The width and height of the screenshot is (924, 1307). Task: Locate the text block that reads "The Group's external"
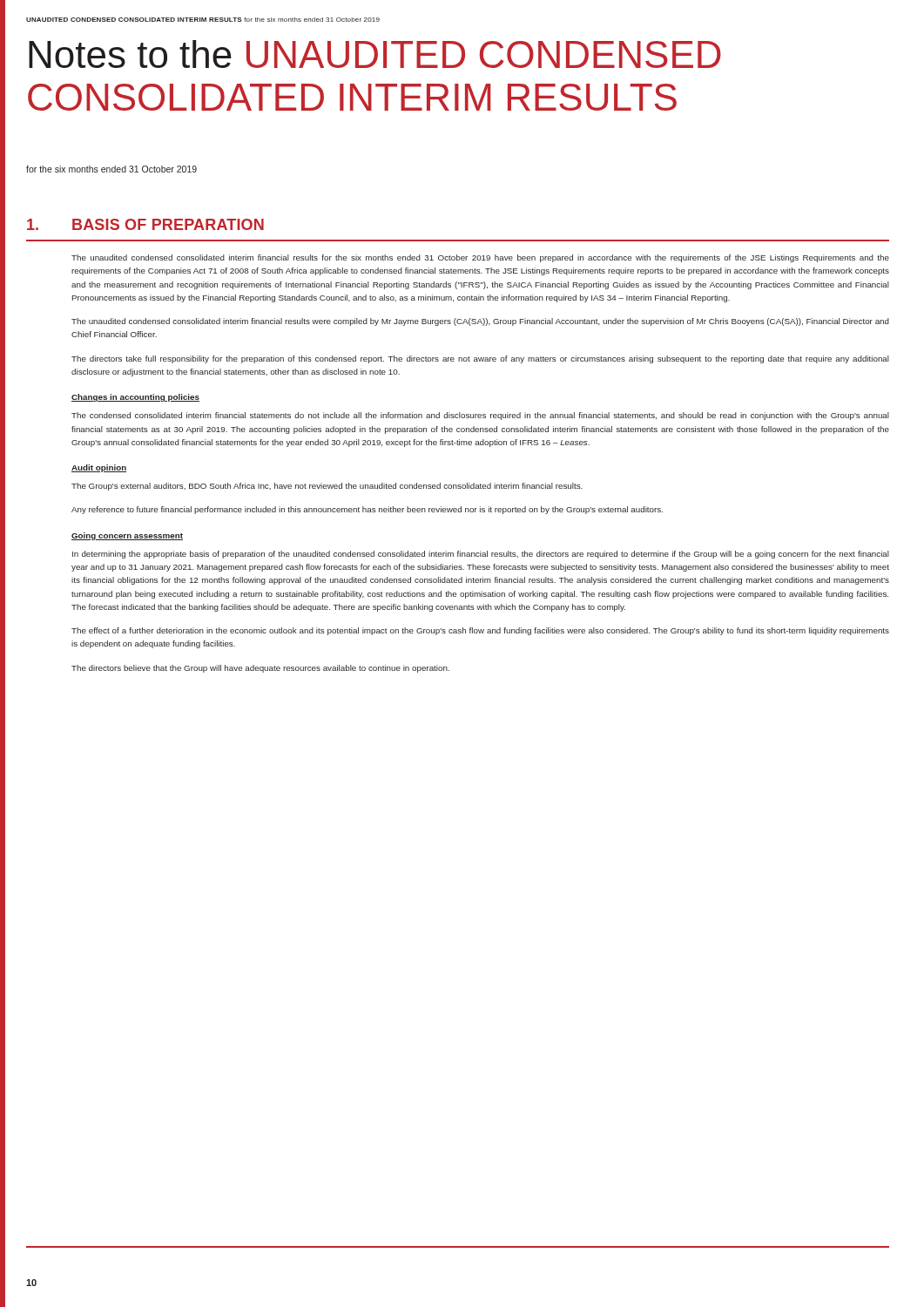click(x=327, y=486)
